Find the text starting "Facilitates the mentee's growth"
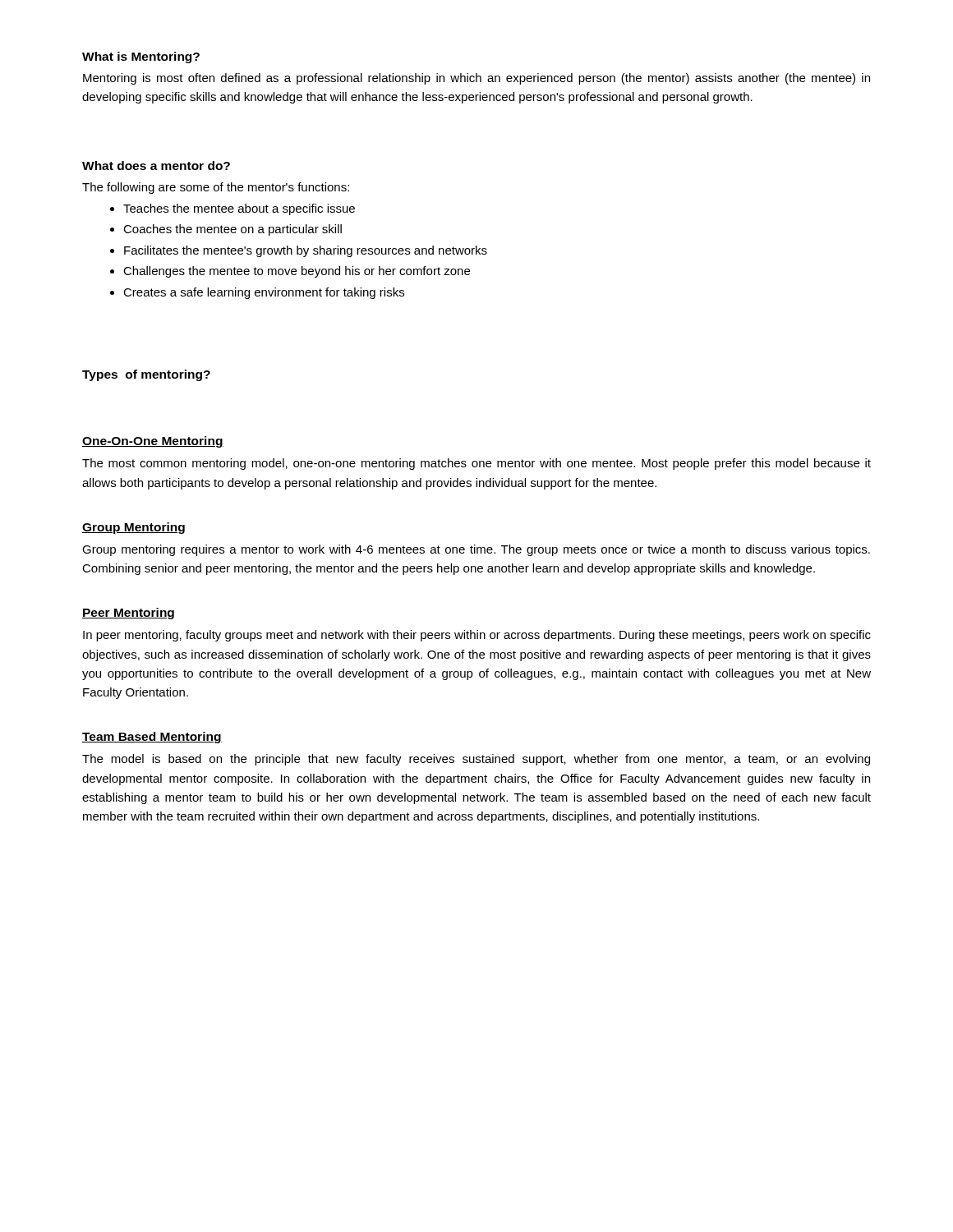The image size is (953, 1232). pyautogui.click(x=305, y=250)
